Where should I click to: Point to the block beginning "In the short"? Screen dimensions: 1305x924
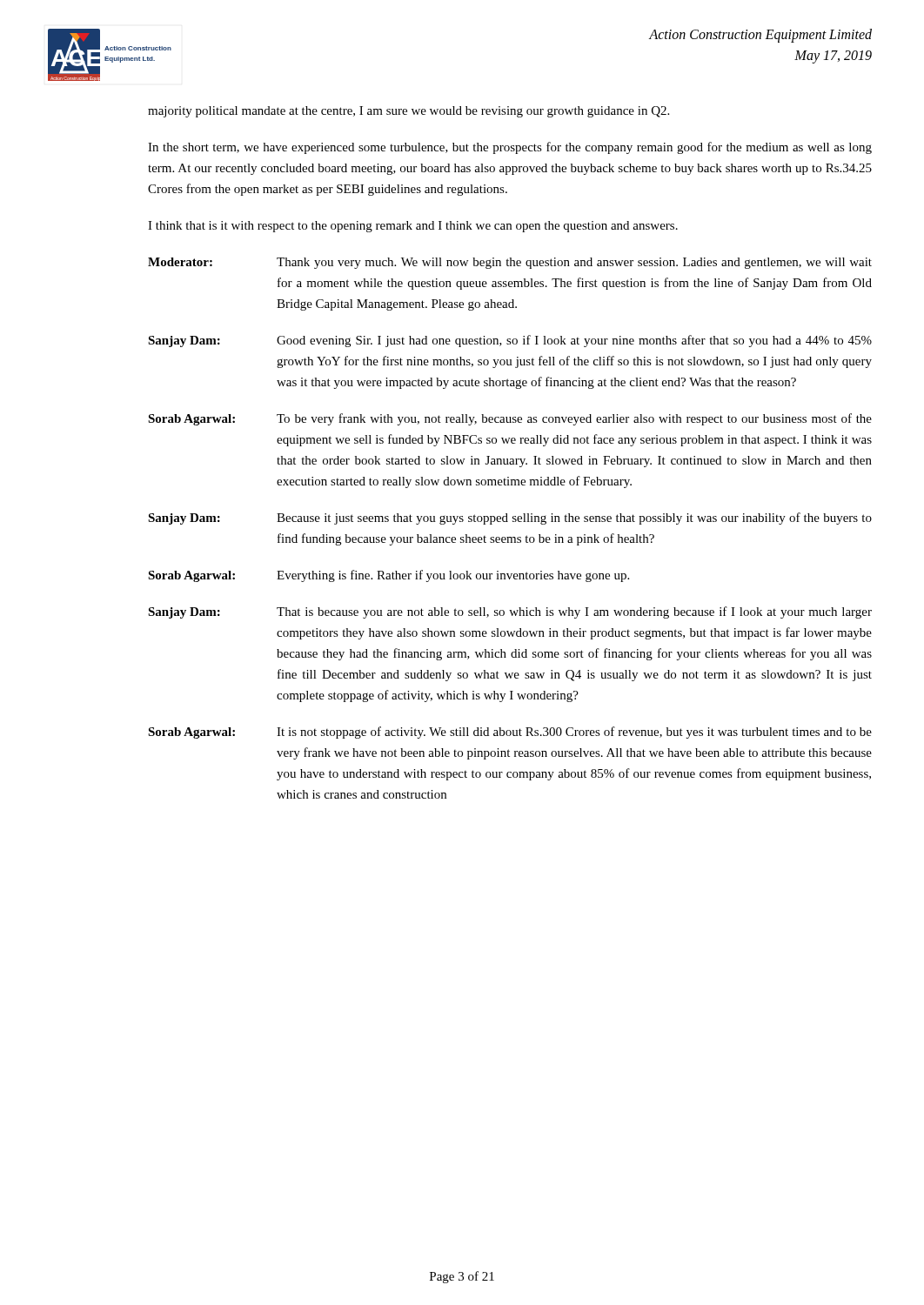tap(510, 168)
